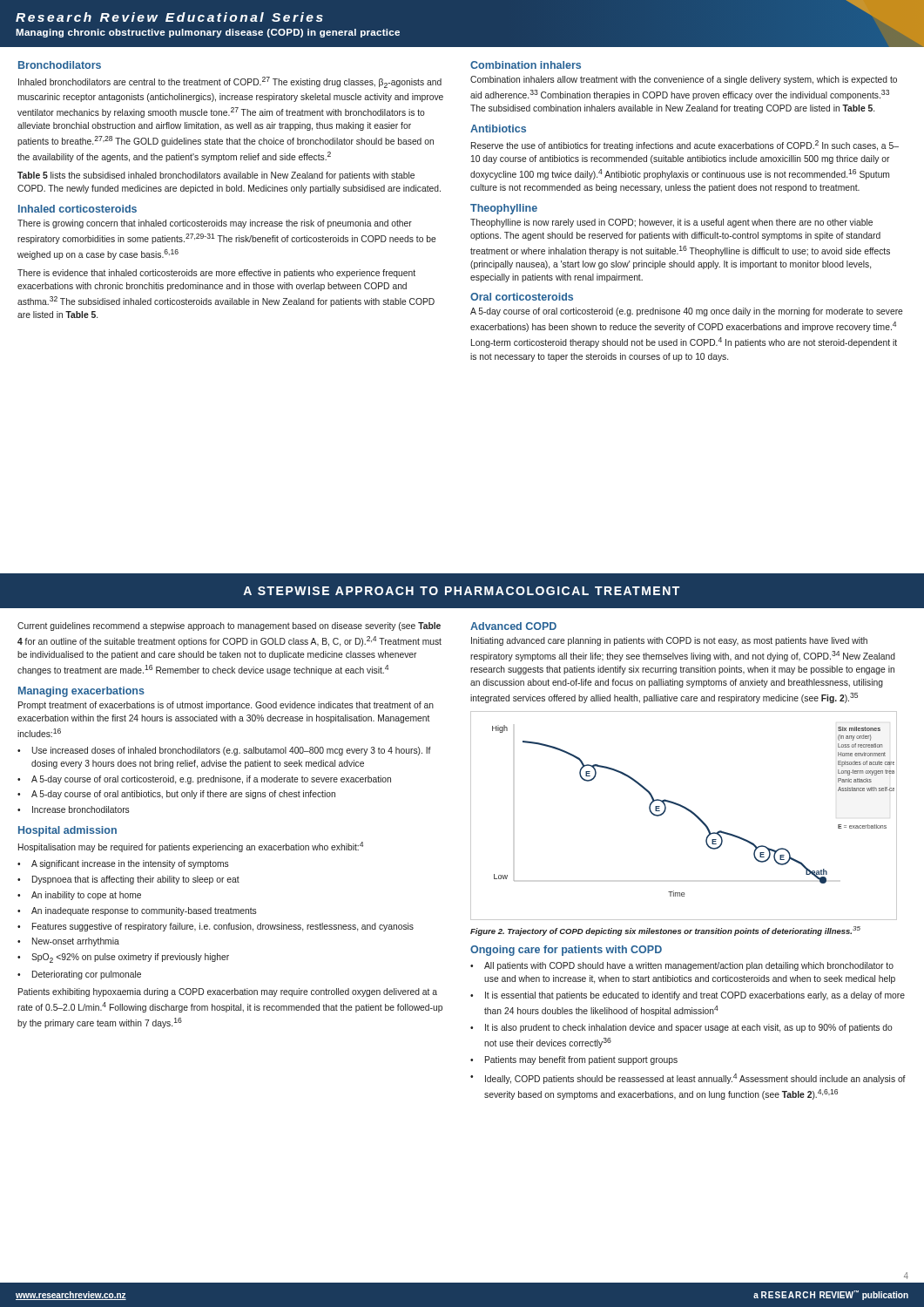Viewport: 924px width, 1307px height.
Task: Select the text starting "Advanced COPD"
Action: (x=514, y=627)
